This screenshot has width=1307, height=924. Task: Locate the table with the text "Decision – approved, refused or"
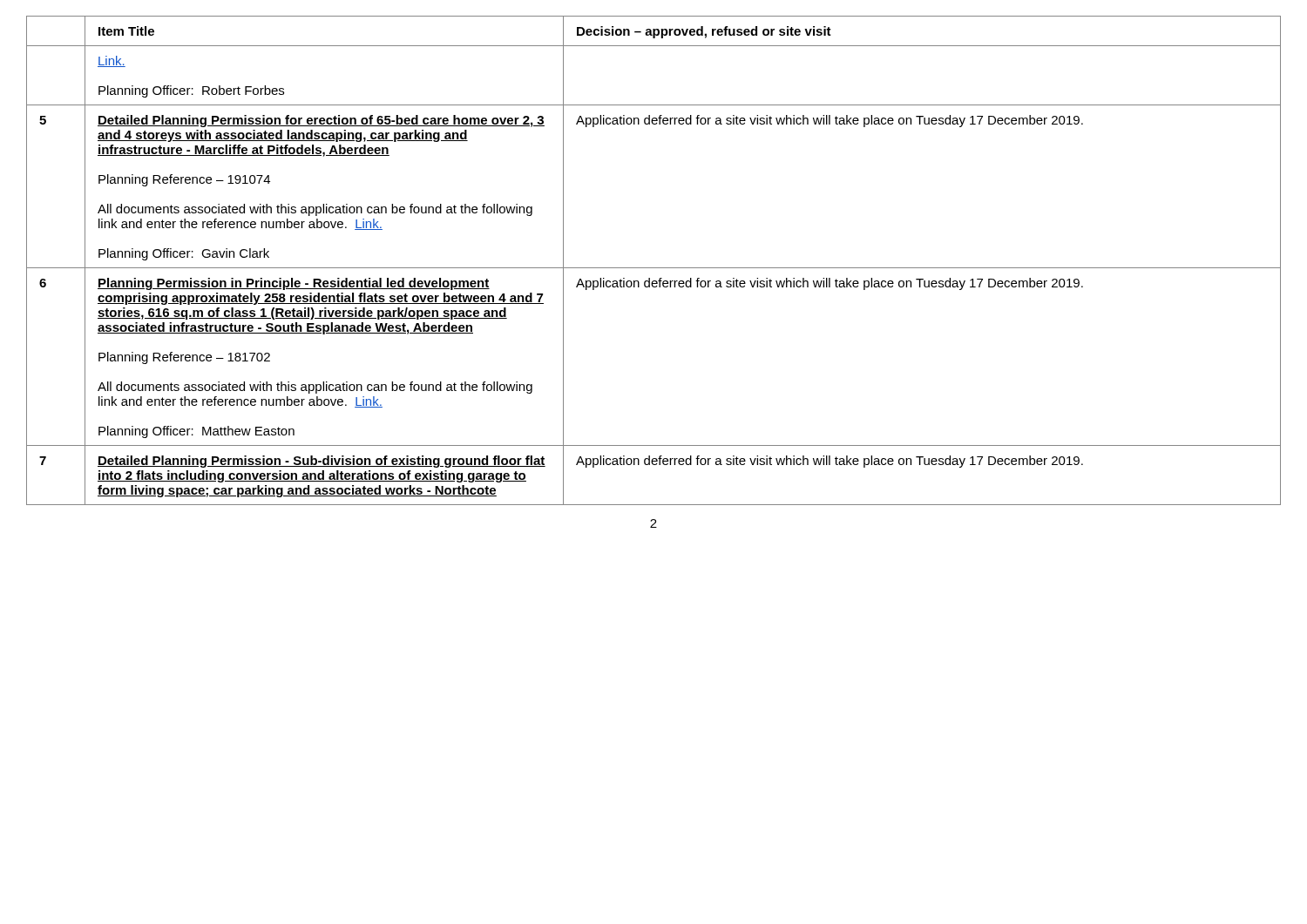tap(654, 260)
